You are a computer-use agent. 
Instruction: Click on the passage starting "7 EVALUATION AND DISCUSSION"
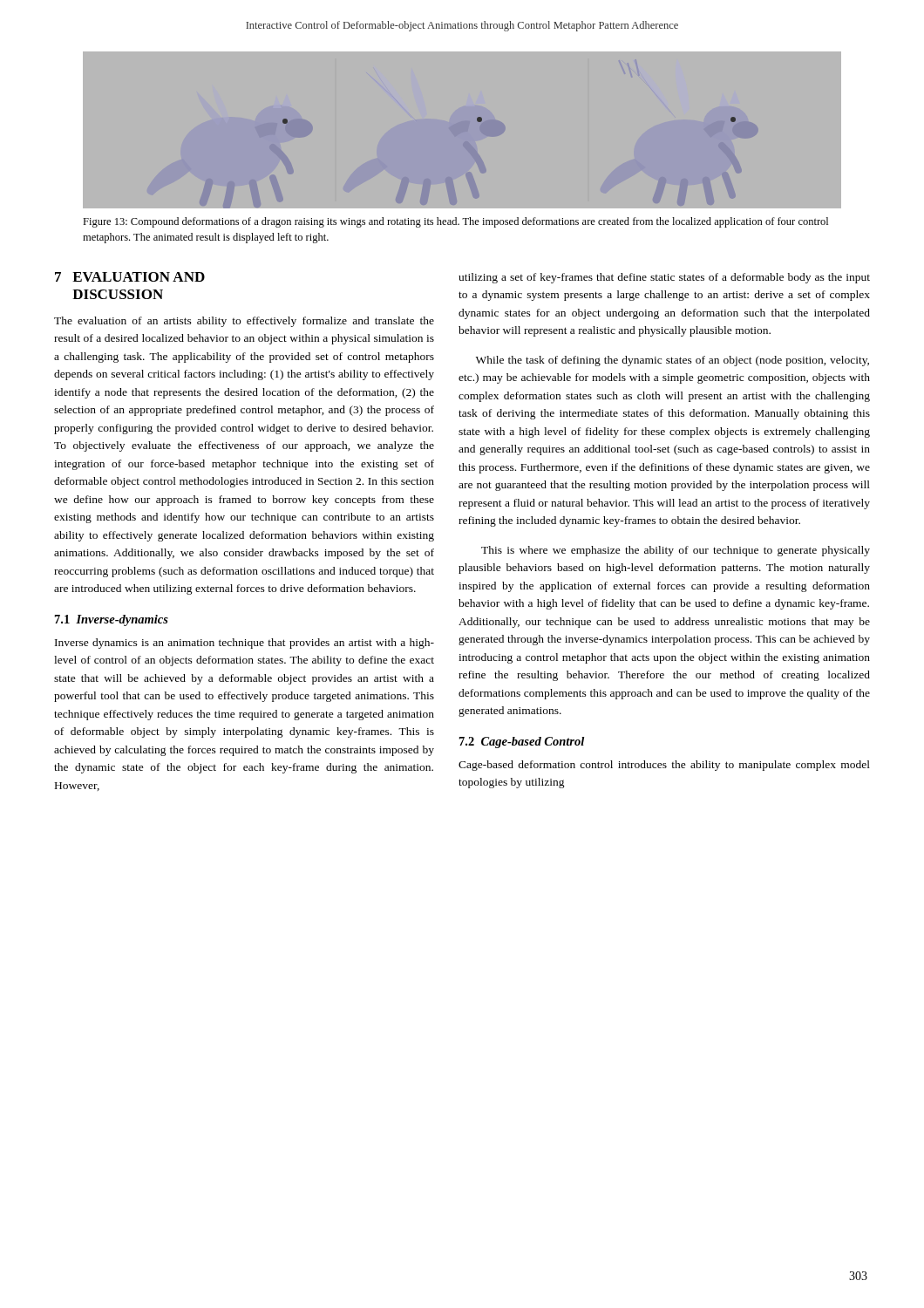tap(130, 286)
